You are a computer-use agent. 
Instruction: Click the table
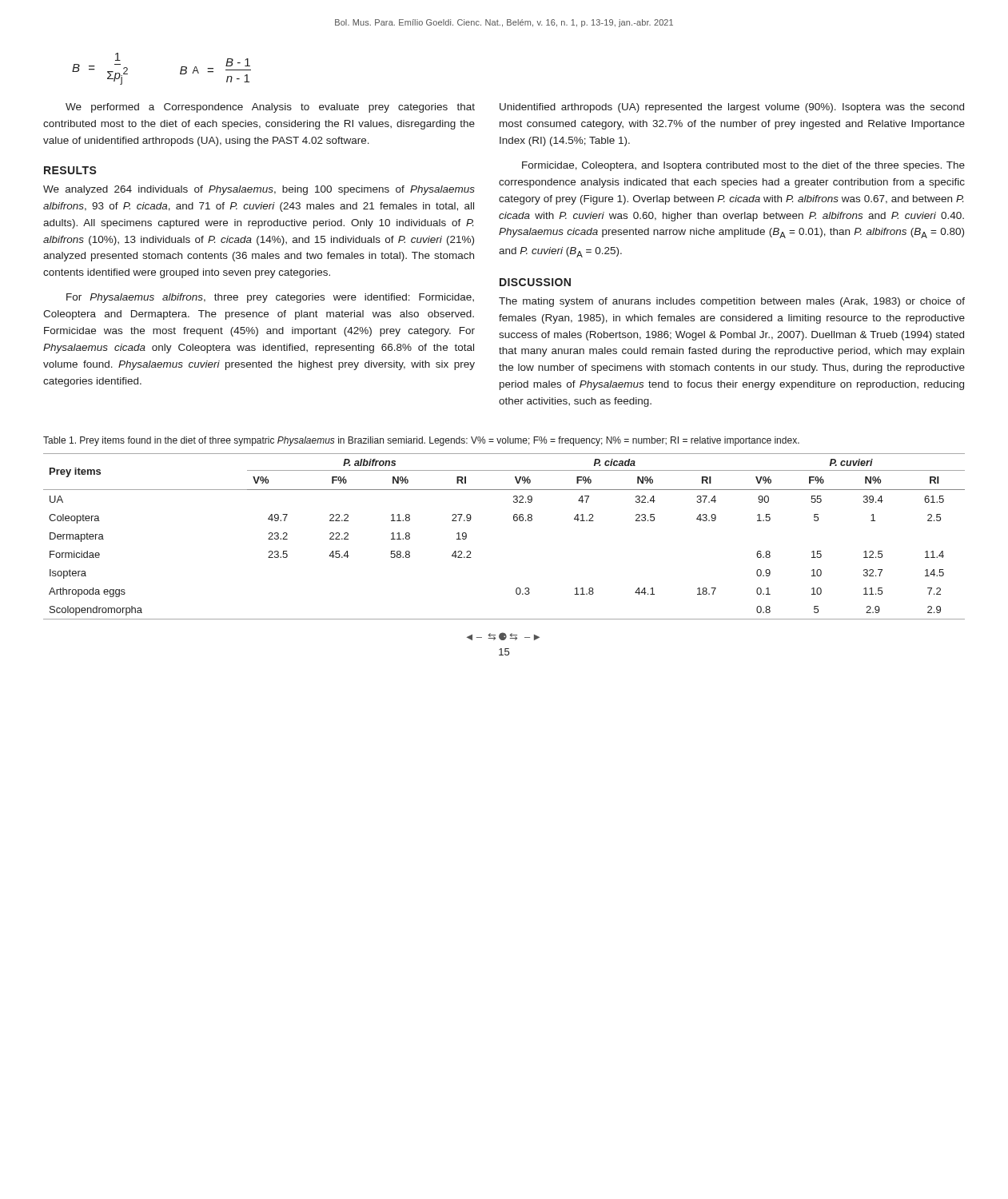504,536
